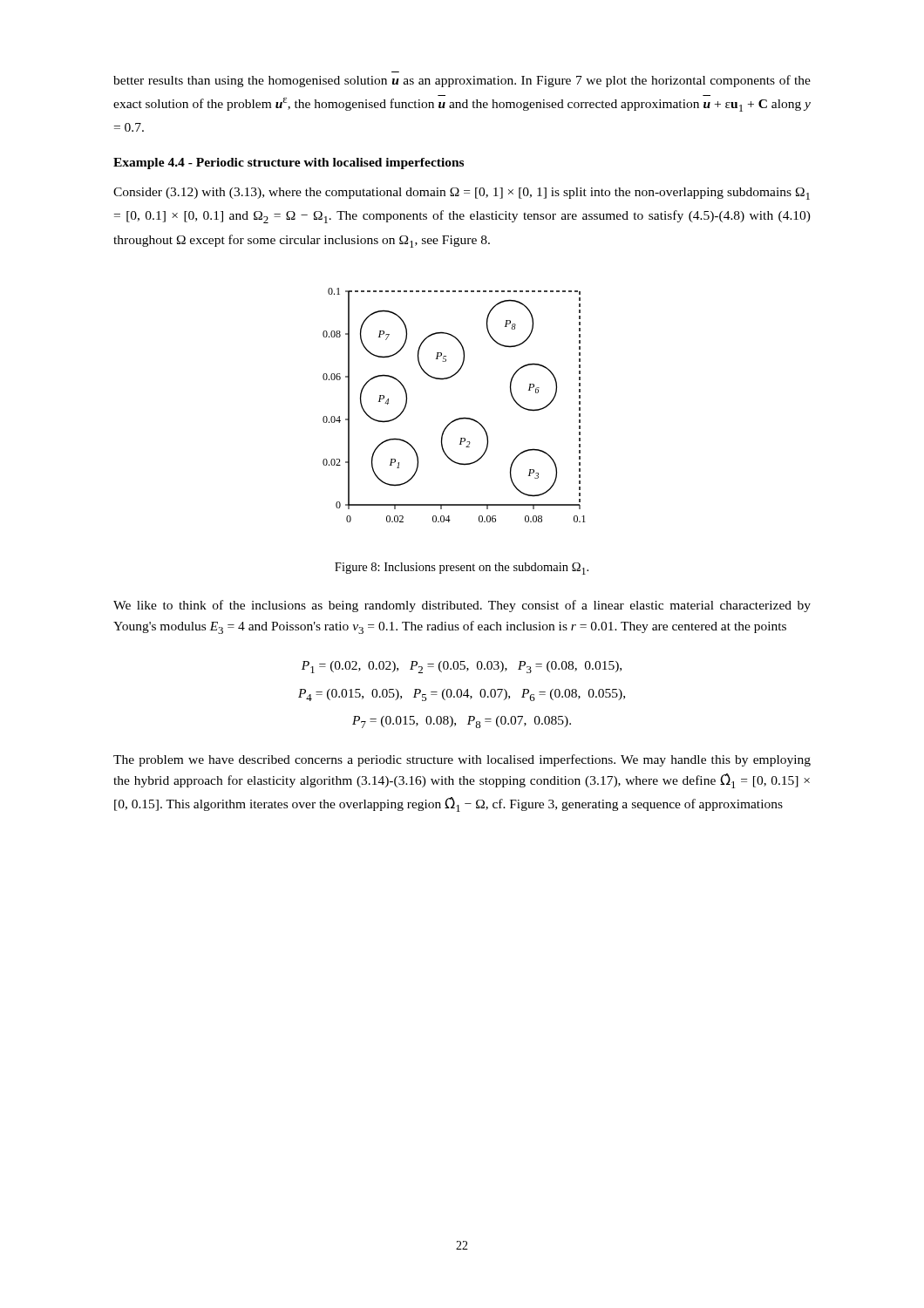
Task: Find the text block containing "better results than using the homogenised solution"
Action: [462, 104]
